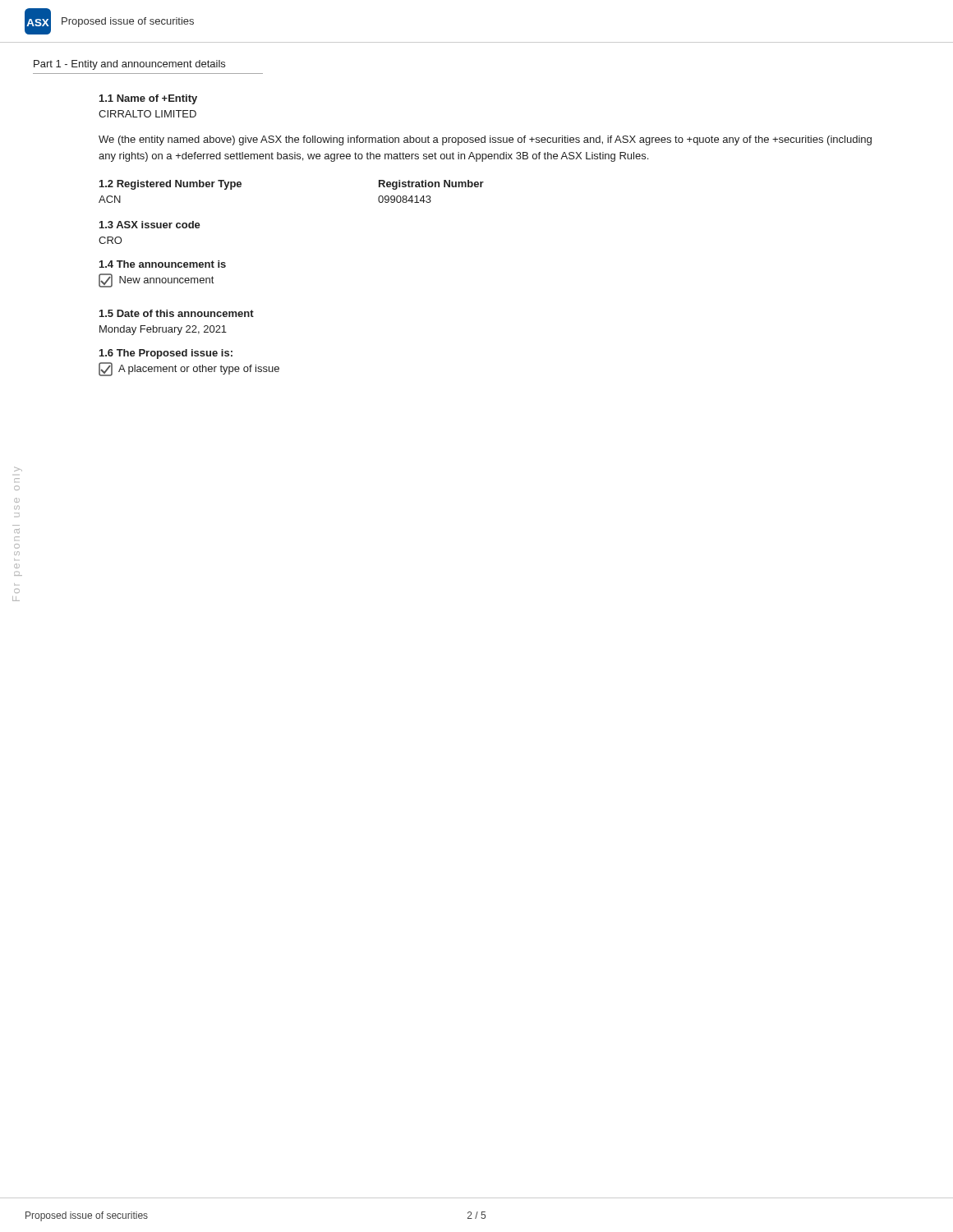Where does it say "A placement or other type of issue"?
This screenshot has height=1232, width=953.
189,369
